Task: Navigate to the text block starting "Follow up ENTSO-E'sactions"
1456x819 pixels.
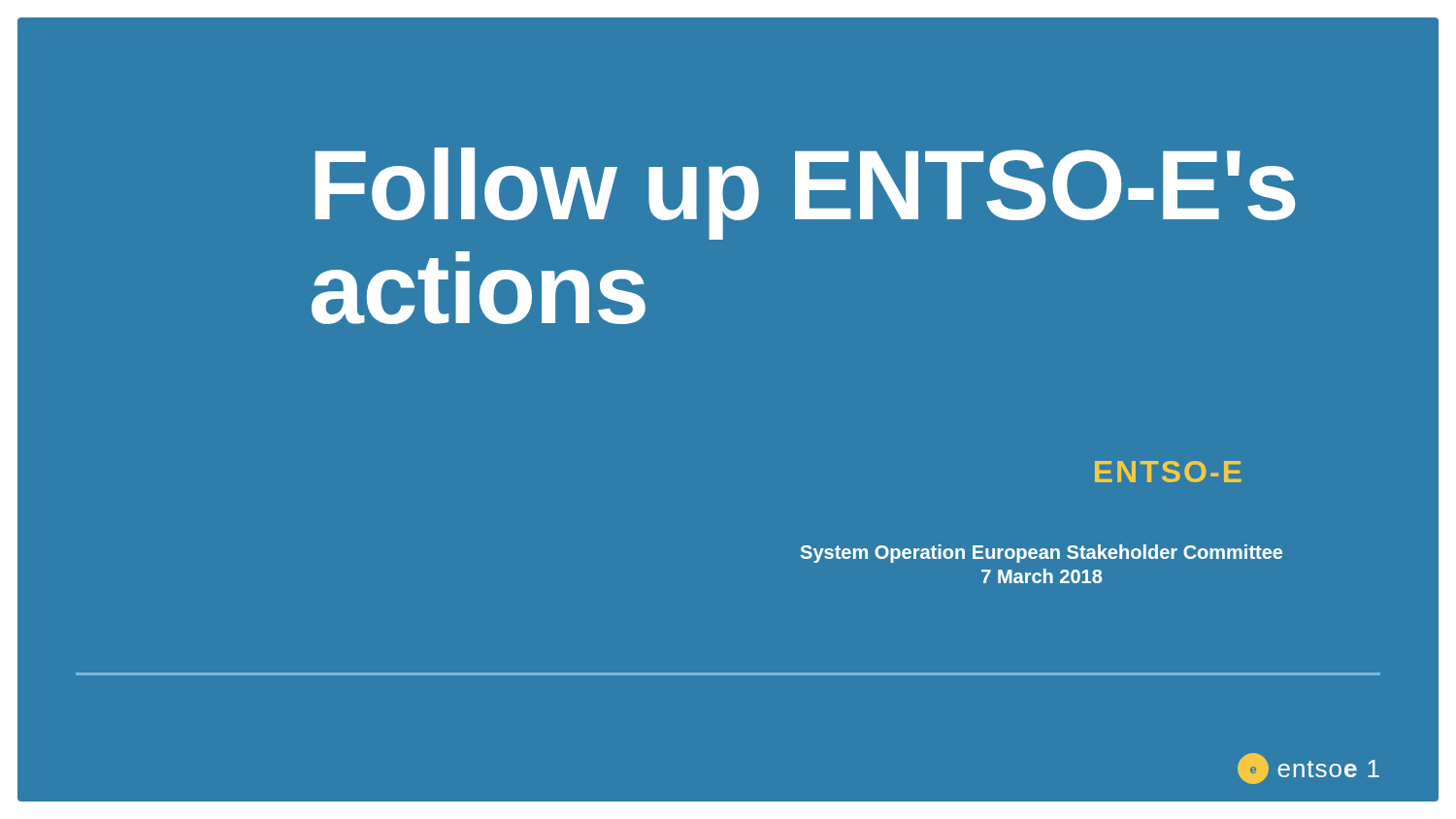Action: [844, 238]
